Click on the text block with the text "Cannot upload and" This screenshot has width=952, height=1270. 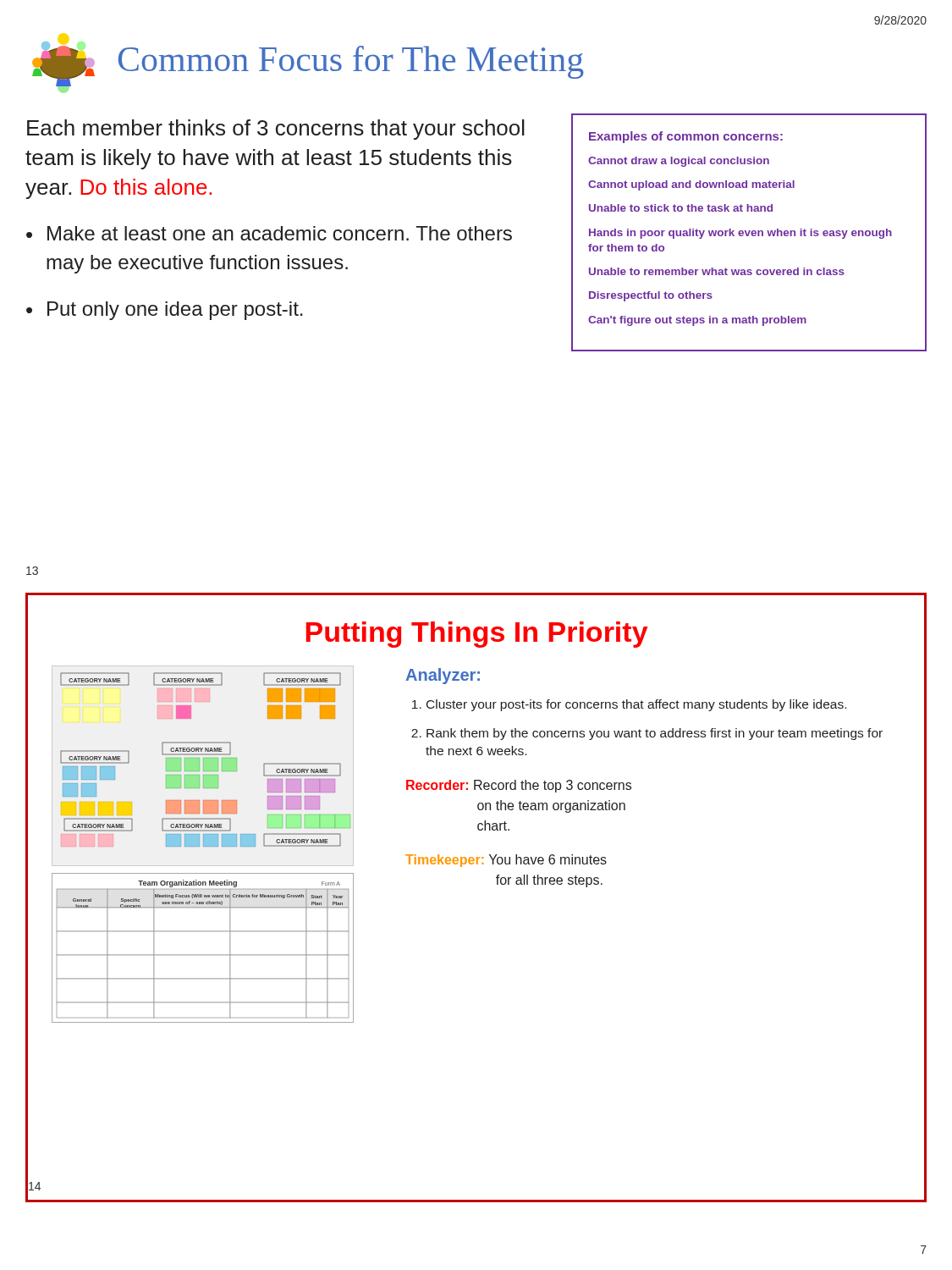pos(692,184)
